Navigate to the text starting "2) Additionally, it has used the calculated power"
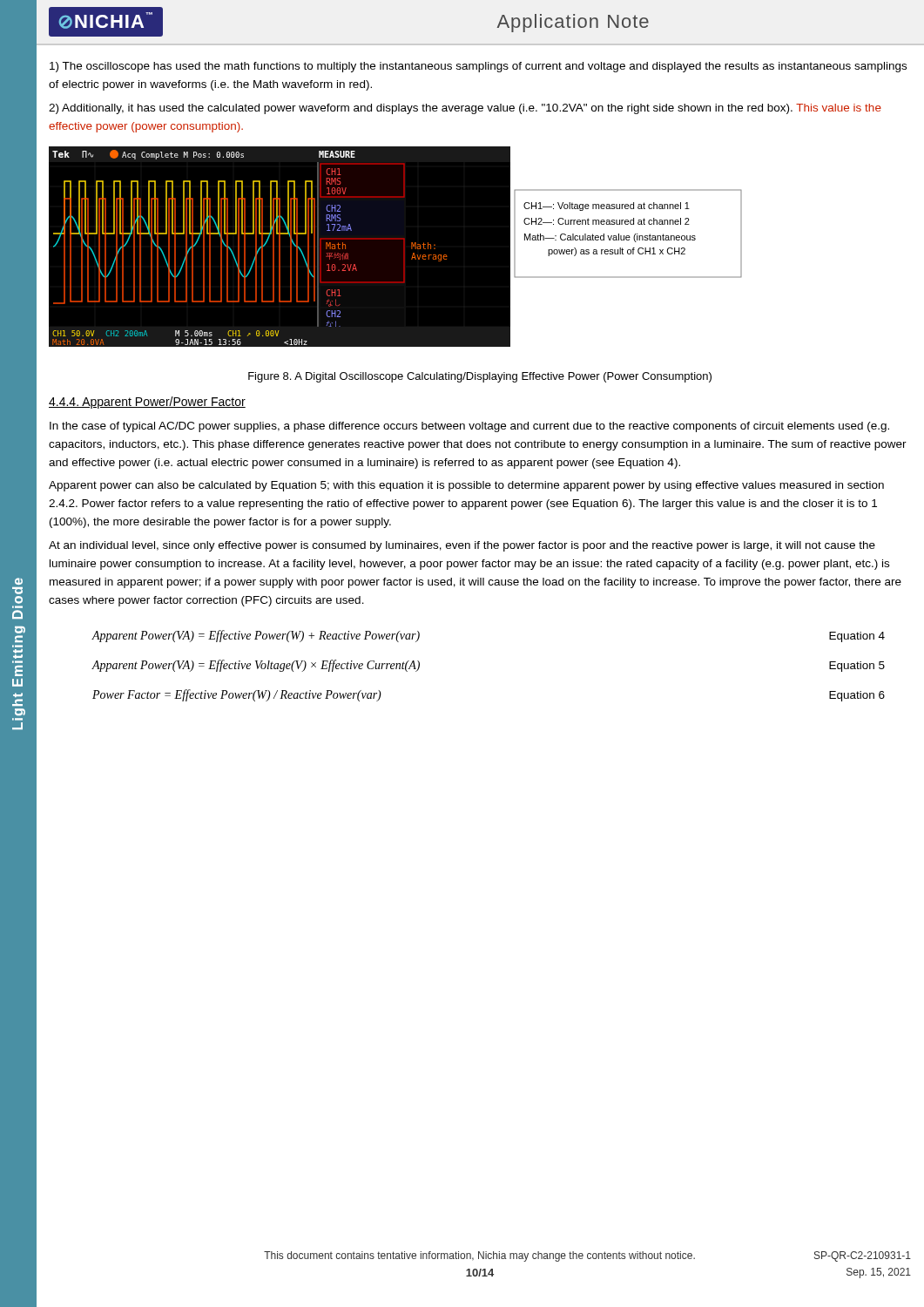Screen dimensions: 1307x924 (465, 117)
